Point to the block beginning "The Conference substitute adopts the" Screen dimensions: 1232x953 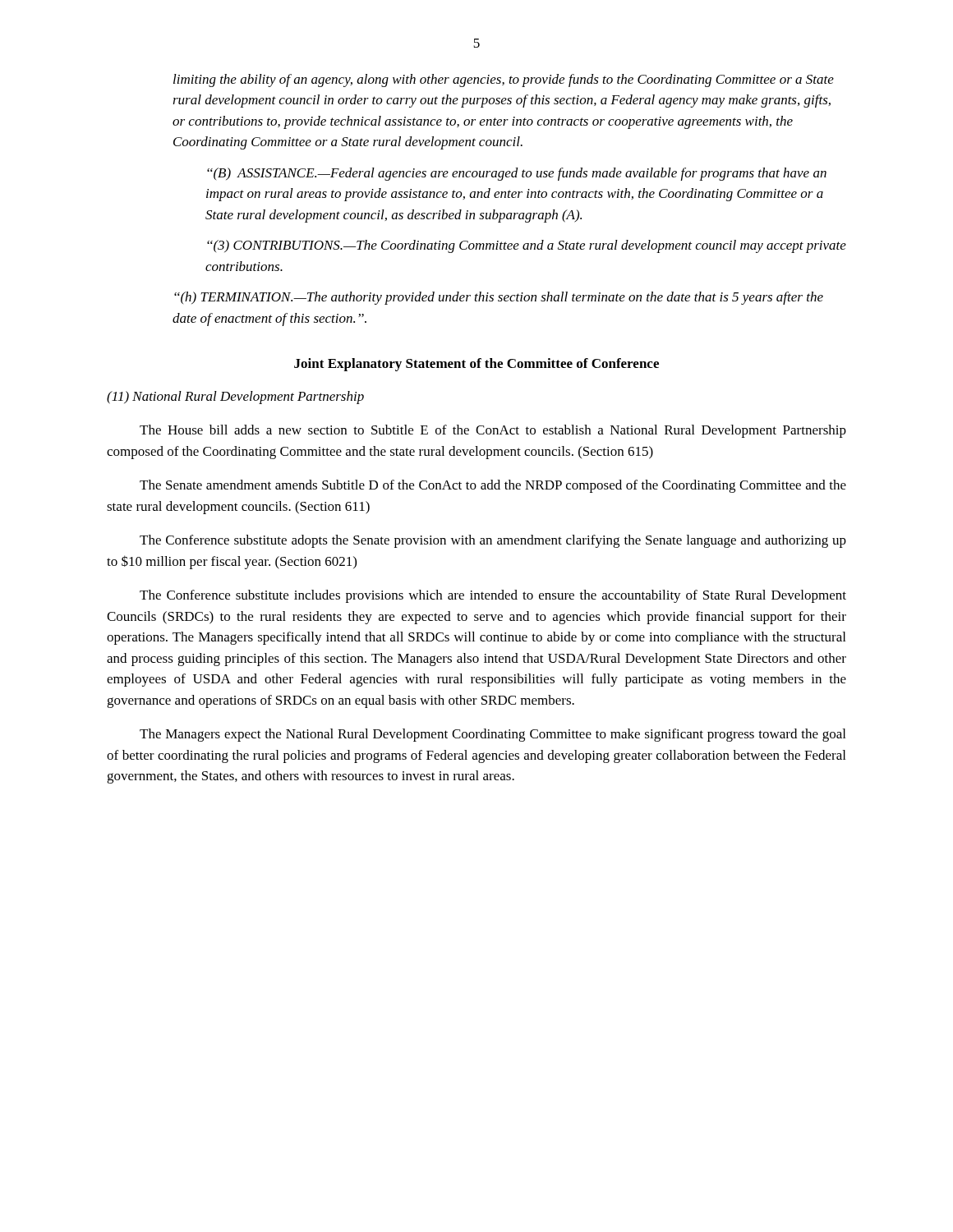(476, 551)
